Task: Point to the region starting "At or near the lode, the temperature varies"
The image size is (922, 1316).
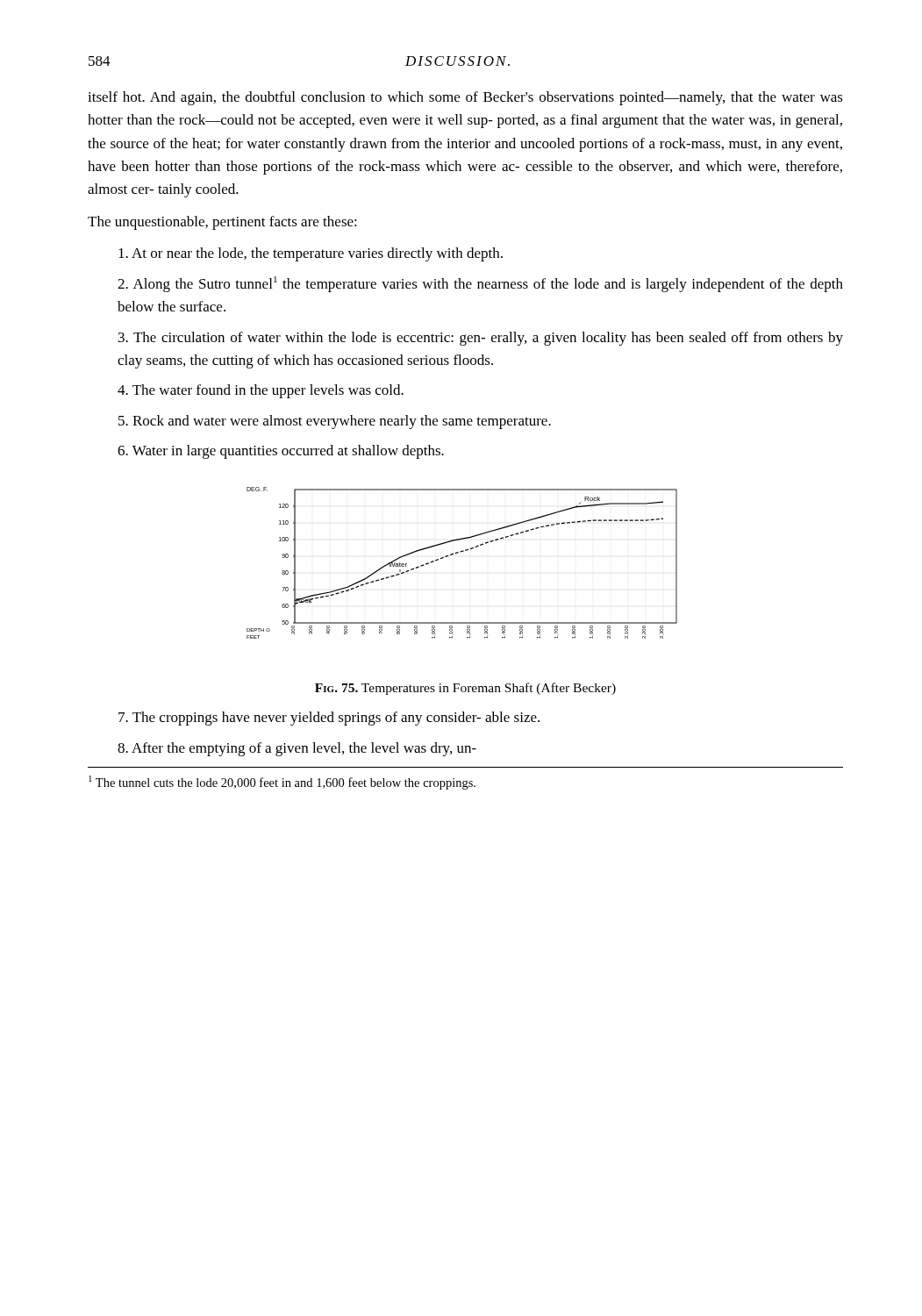Action: [480, 254]
